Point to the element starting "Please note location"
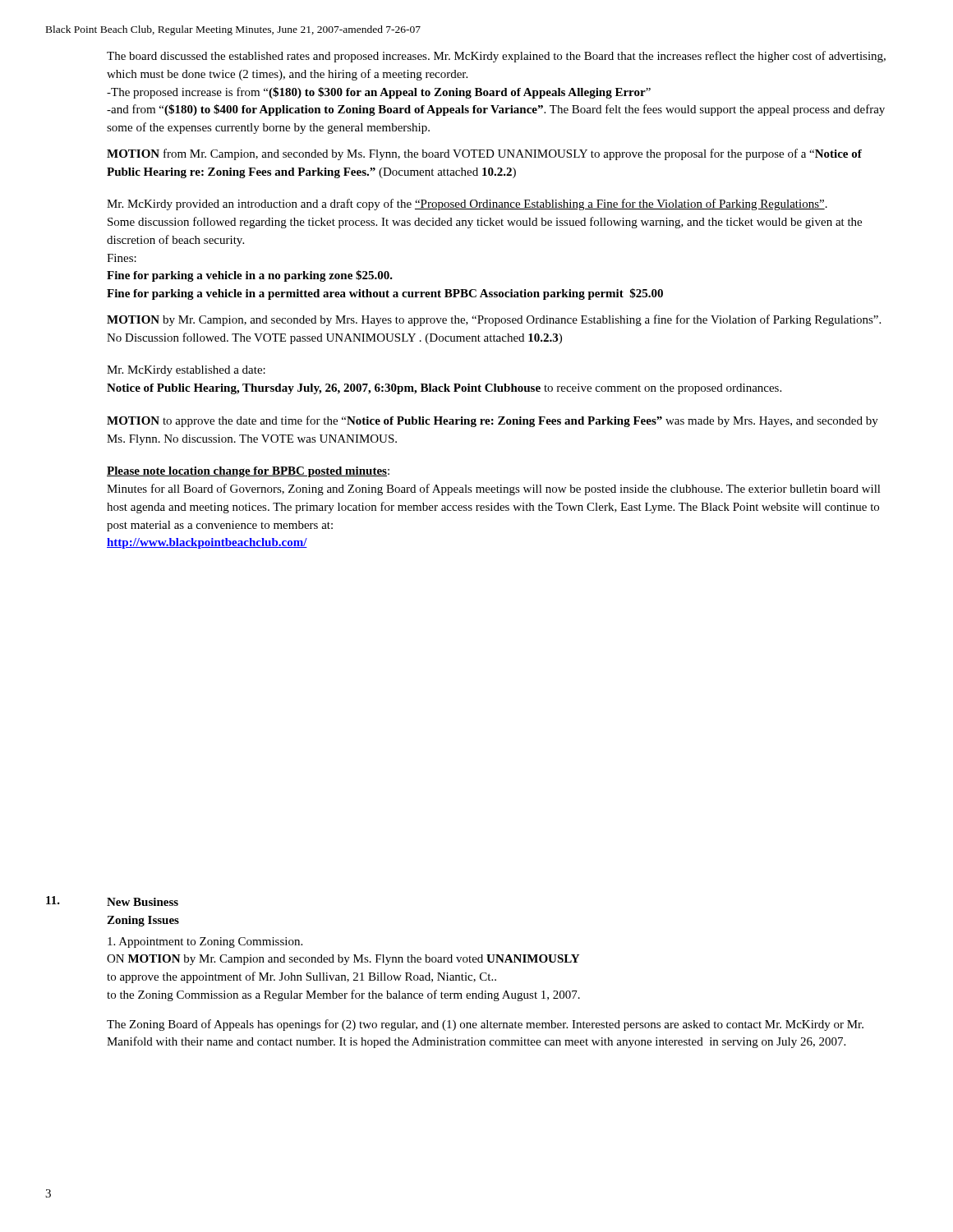The width and height of the screenshot is (953, 1232). (494, 507)
